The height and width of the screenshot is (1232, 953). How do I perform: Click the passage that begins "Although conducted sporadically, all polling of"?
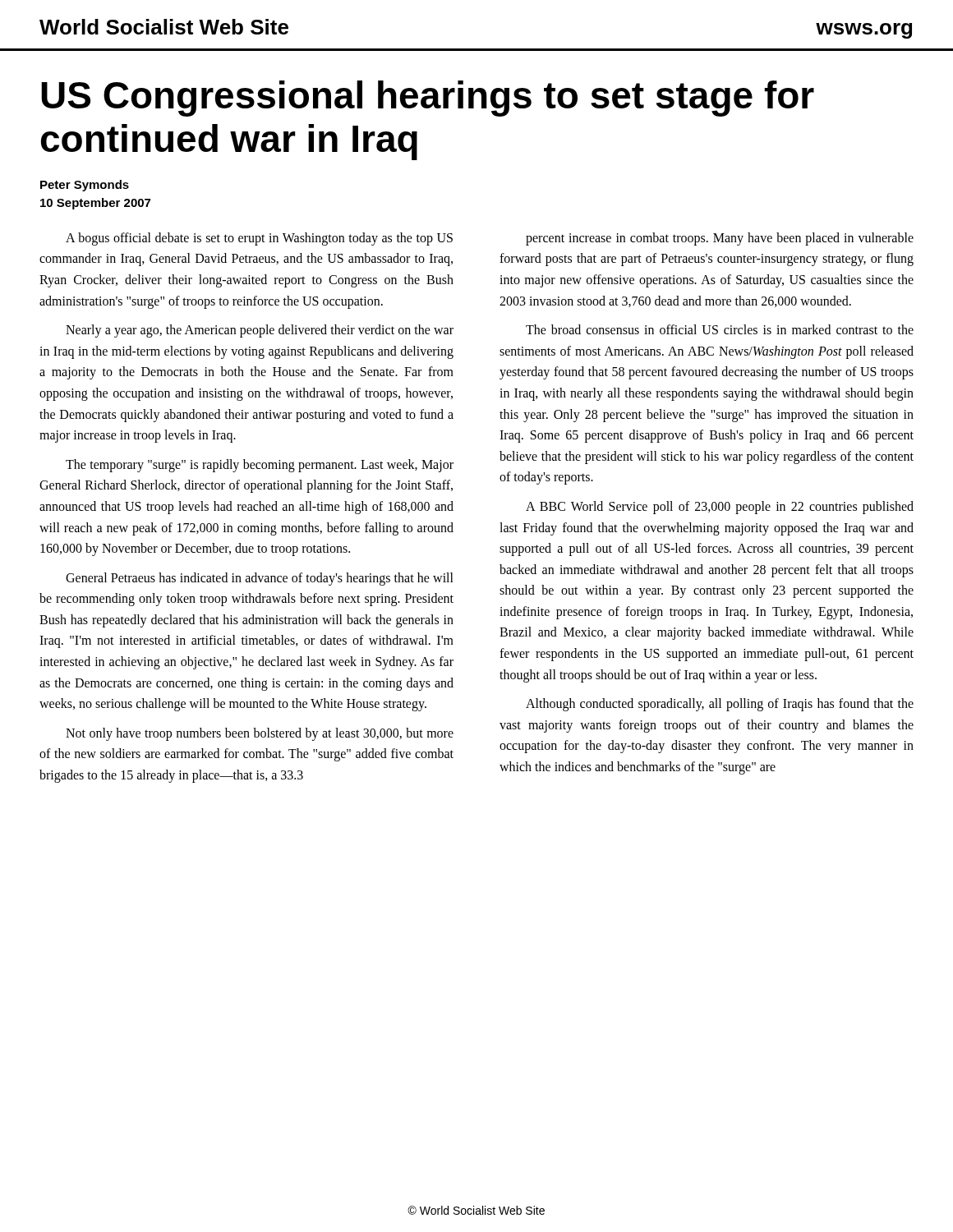[707, 735]
